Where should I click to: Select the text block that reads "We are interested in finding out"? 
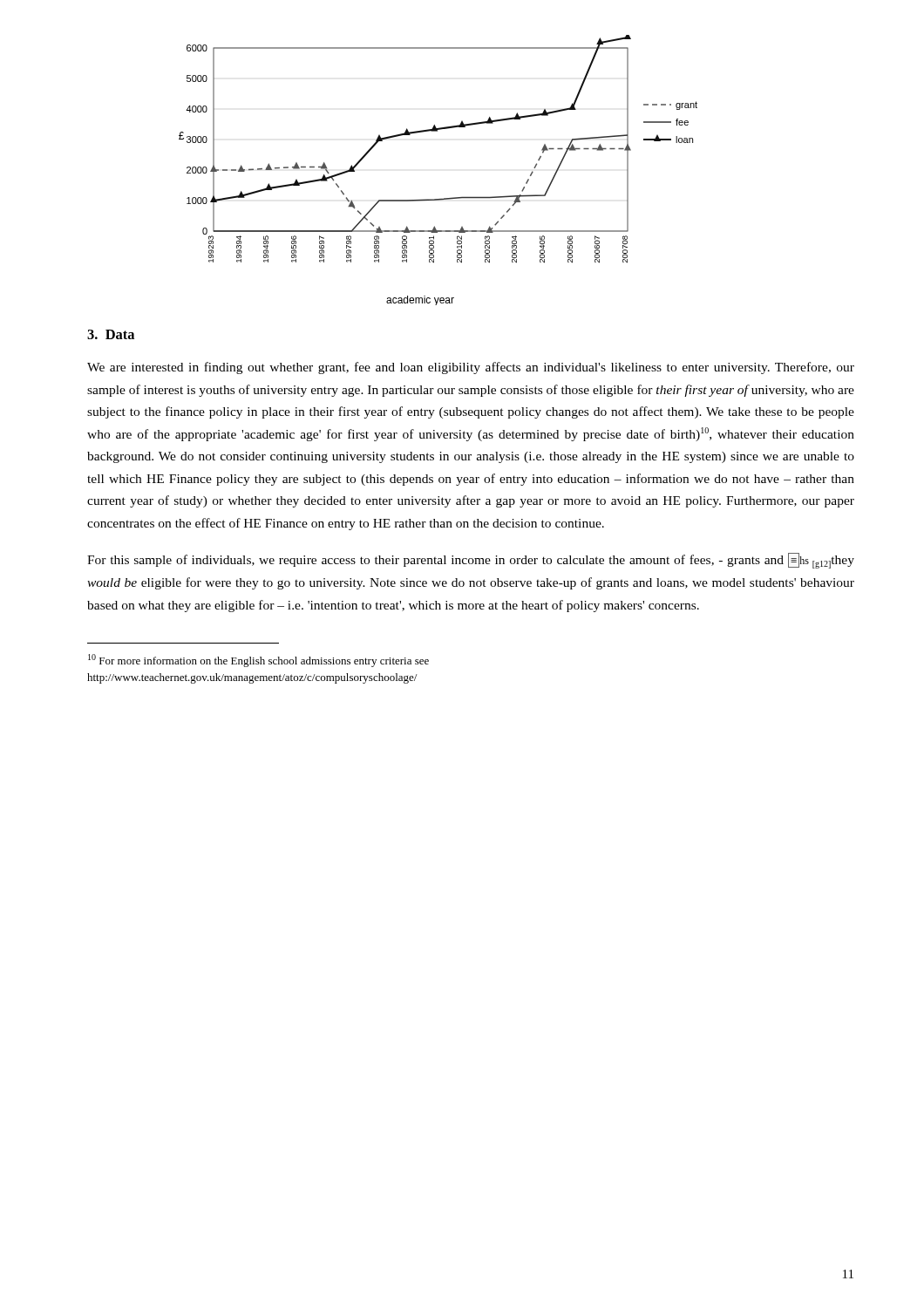(x=471, y=445)
